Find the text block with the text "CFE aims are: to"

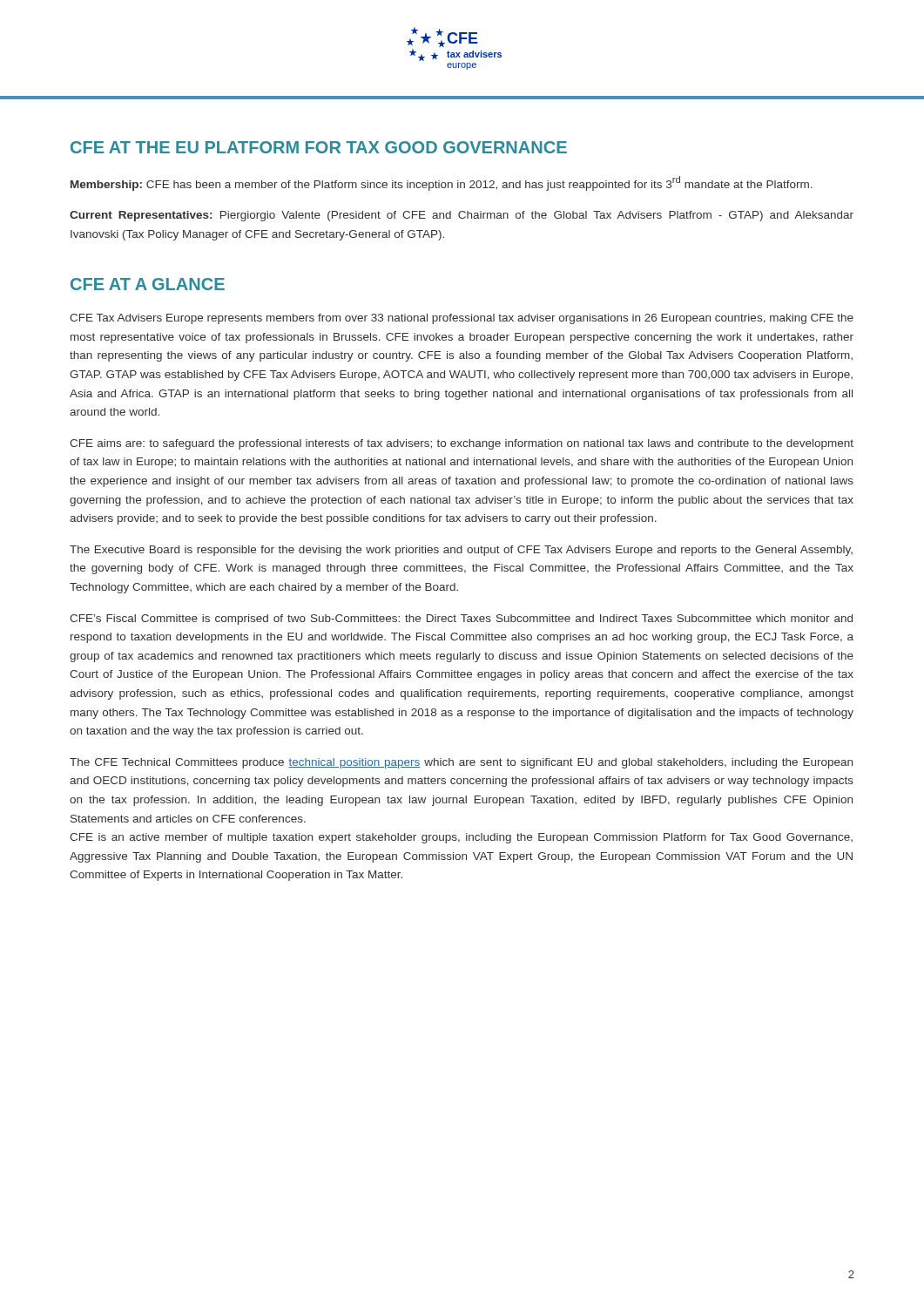click(462, 481)
